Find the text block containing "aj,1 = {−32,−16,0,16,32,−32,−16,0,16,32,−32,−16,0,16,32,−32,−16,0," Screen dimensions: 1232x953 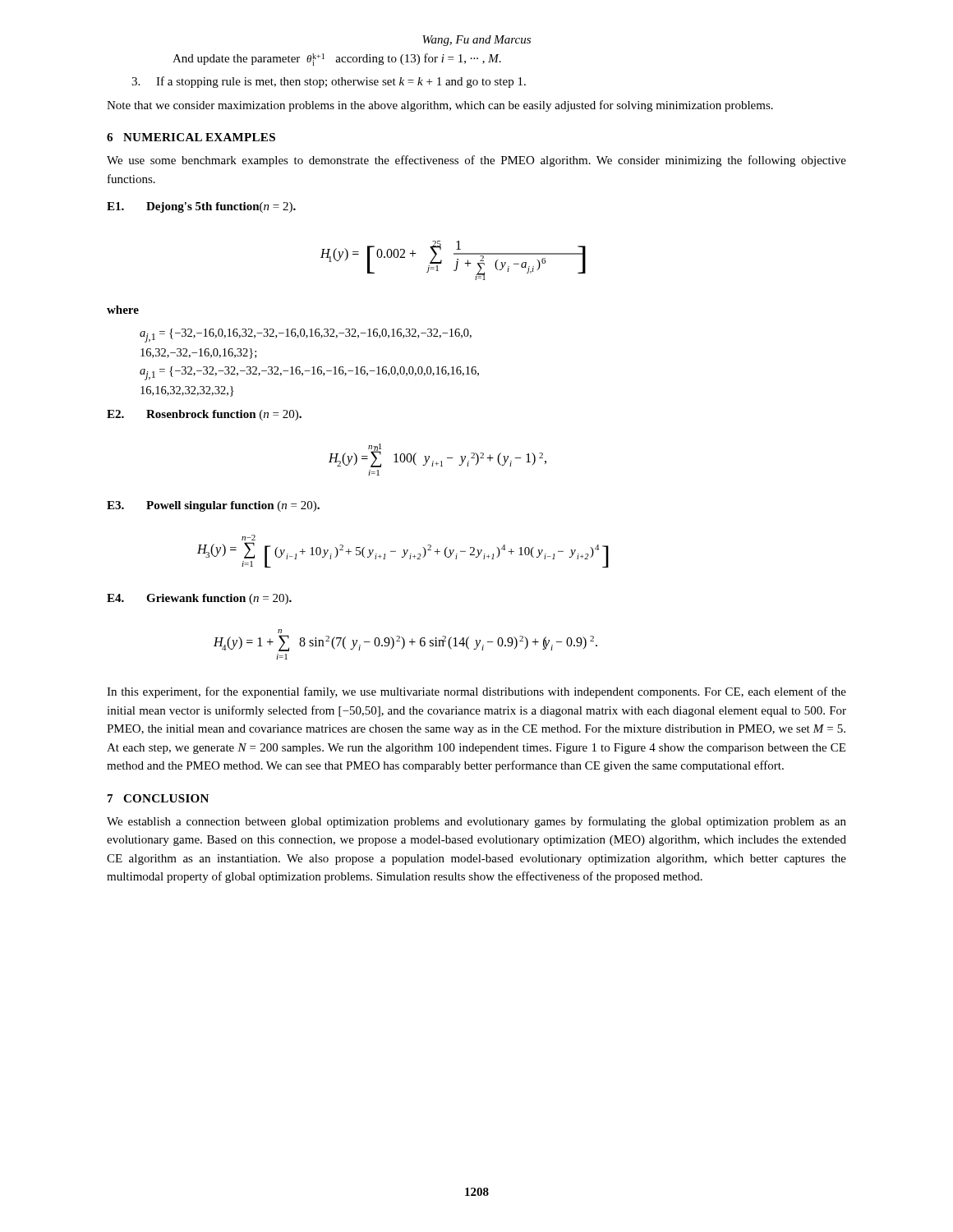coord(310,361)
